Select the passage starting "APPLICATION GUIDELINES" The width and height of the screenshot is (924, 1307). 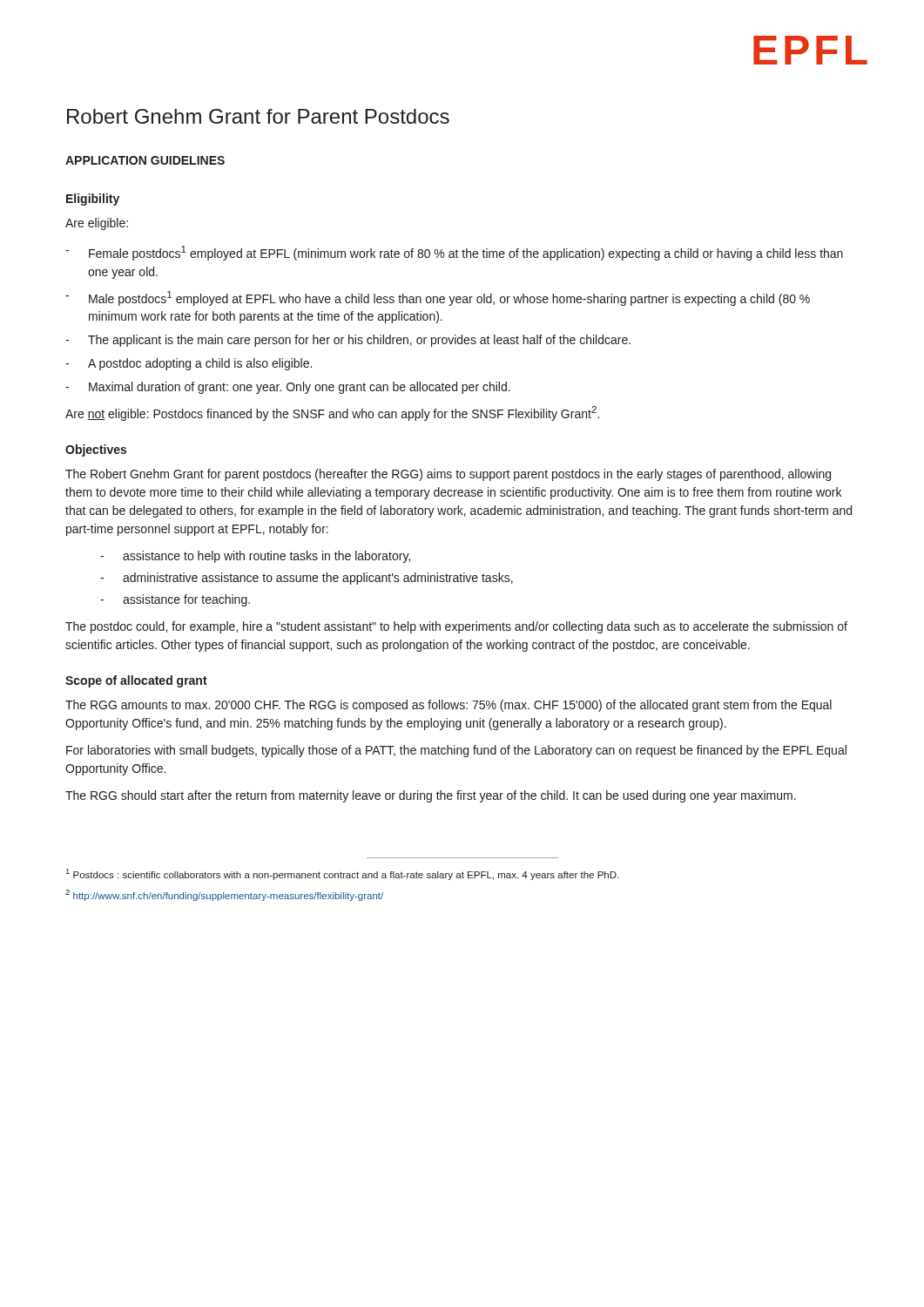click(145, 160)
